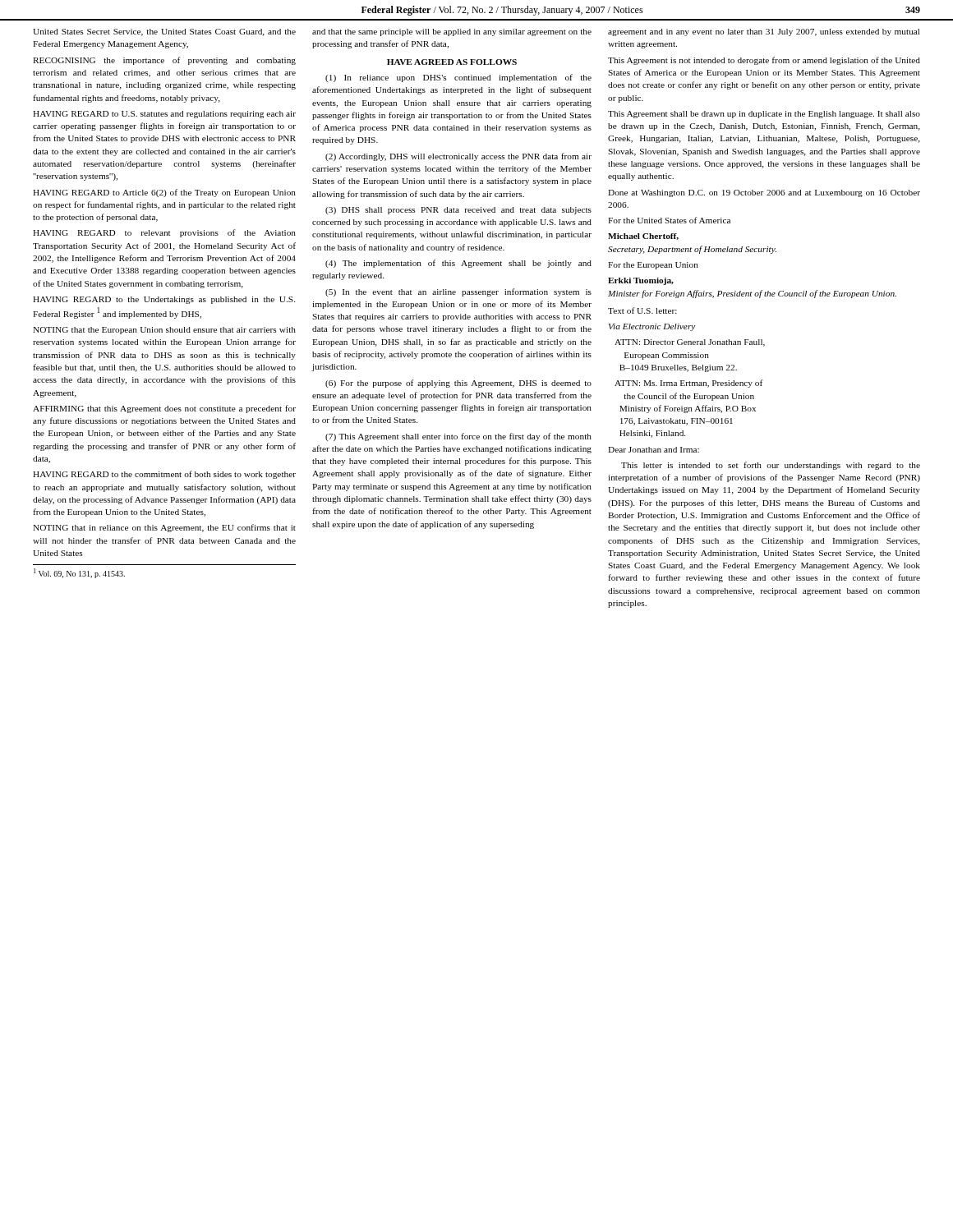The height and width of the screenshot is (1232, 953).
Task: Click on the text block starting "and that the"
Action: click(452, 38)
